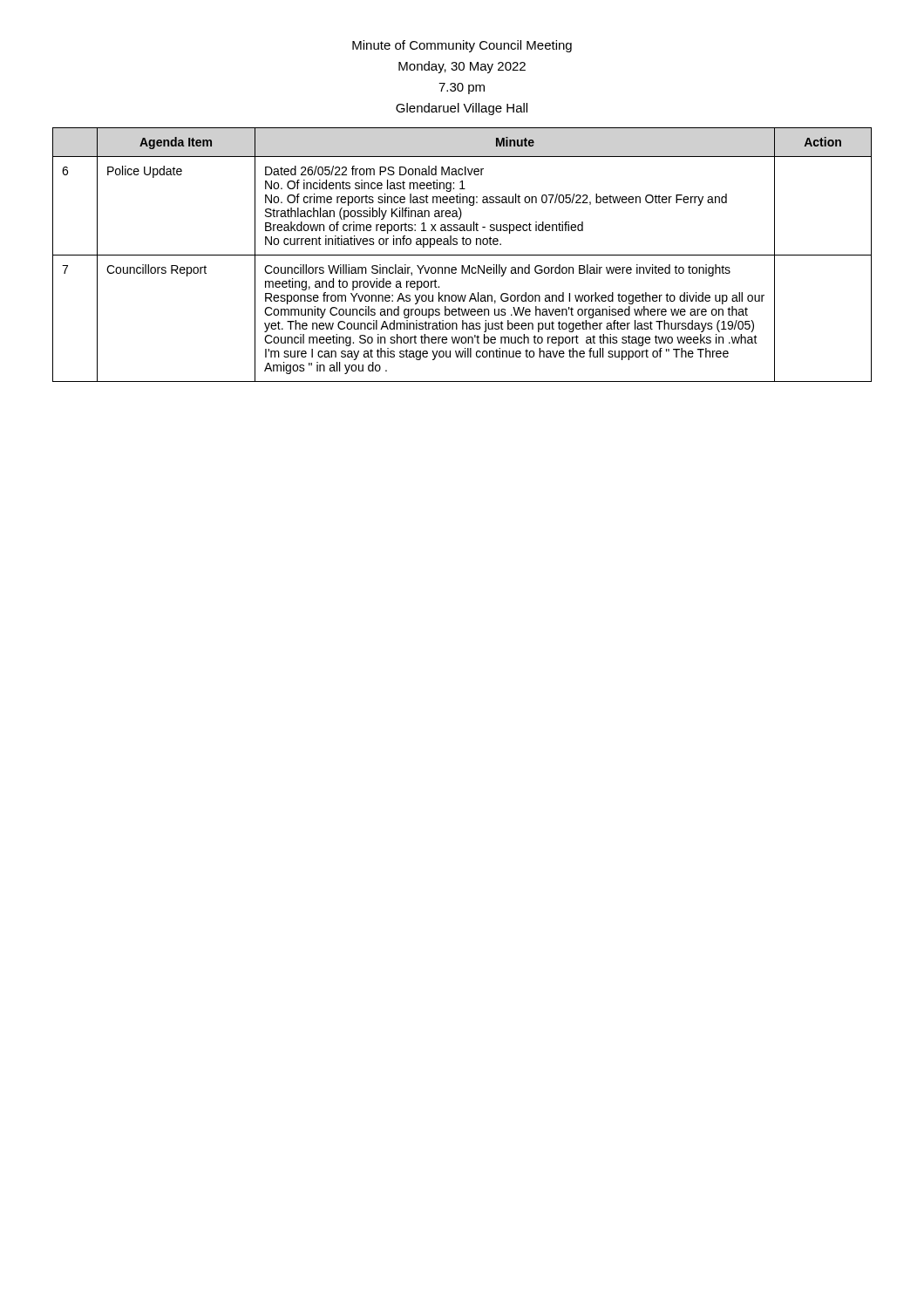Screen dimensions: 1308x924
Task: Locate the table
Action: tap(462, 255)
